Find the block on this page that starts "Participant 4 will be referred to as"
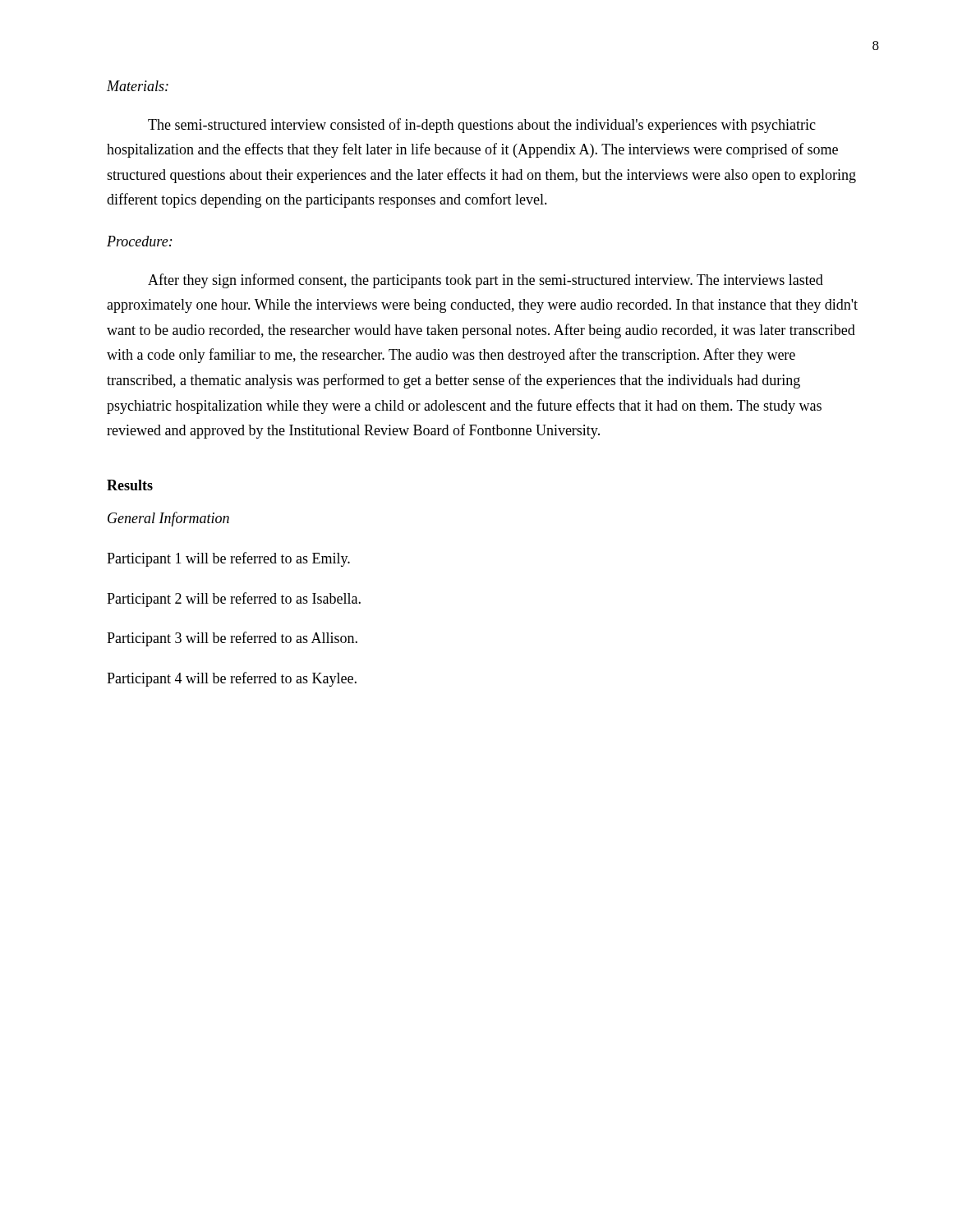953x1232 pixels. (x=232, y=678)
